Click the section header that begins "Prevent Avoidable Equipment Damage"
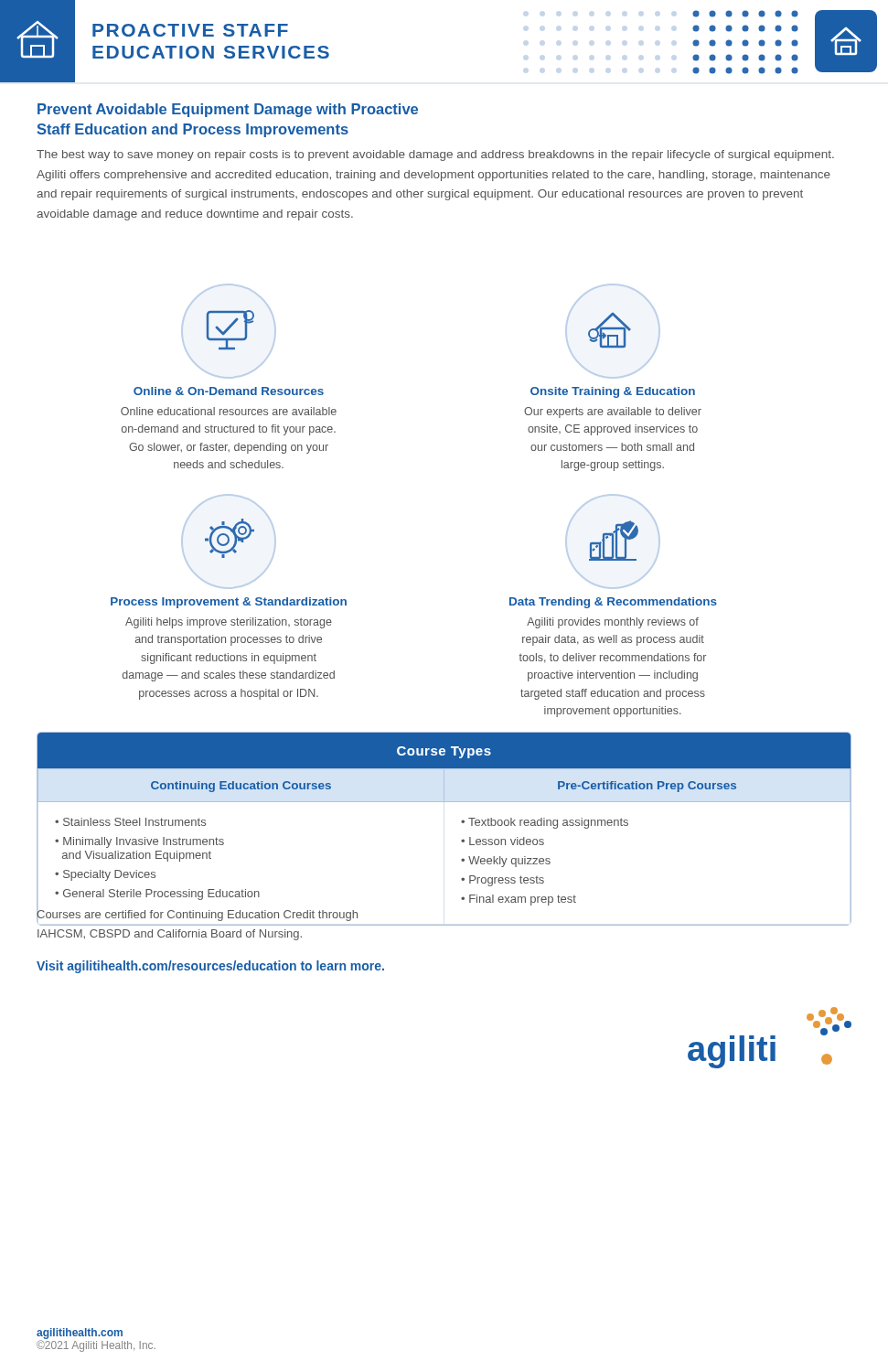 pyautogui.click(x=228, y=110)
